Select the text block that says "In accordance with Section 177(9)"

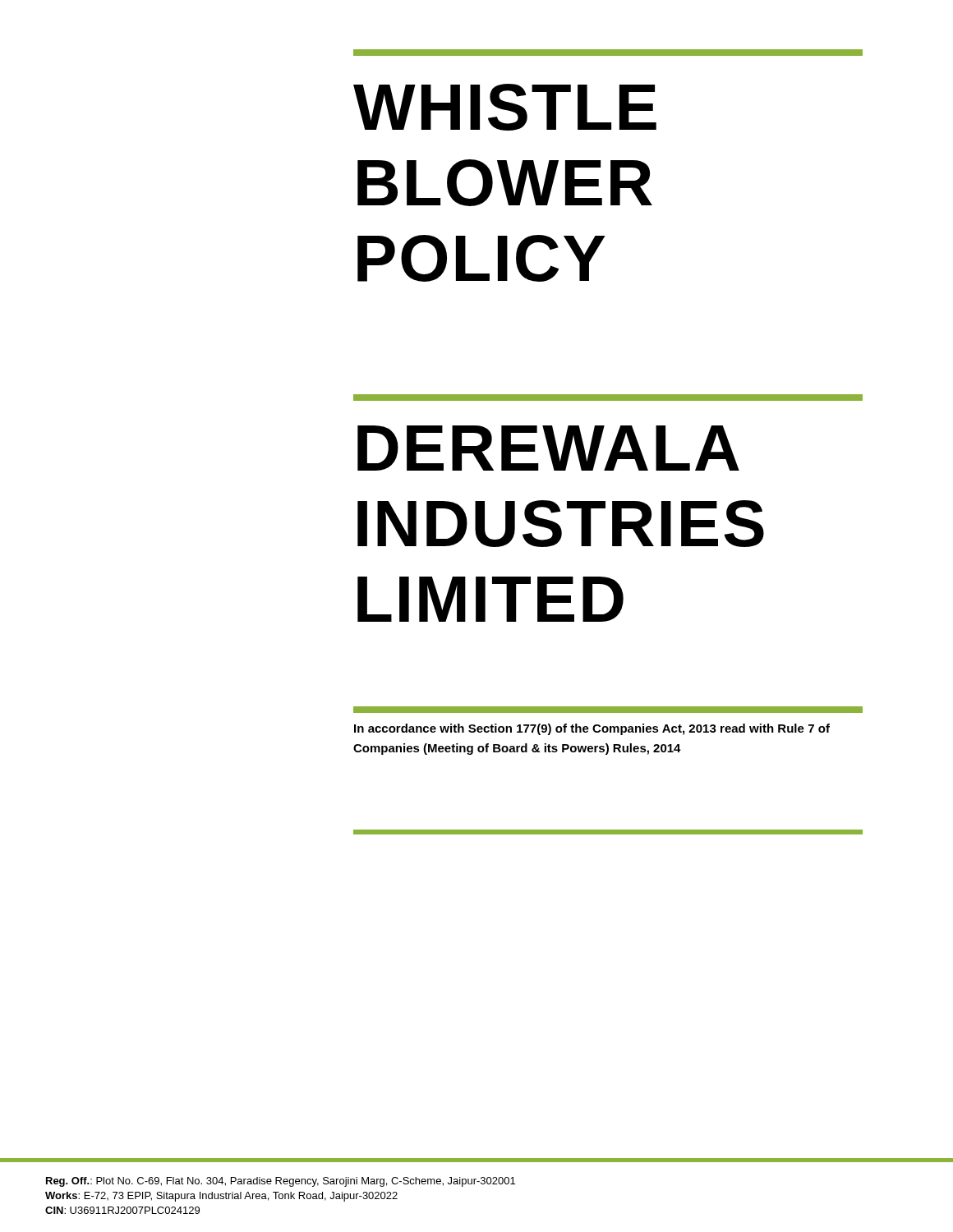[x=592, y=738]
